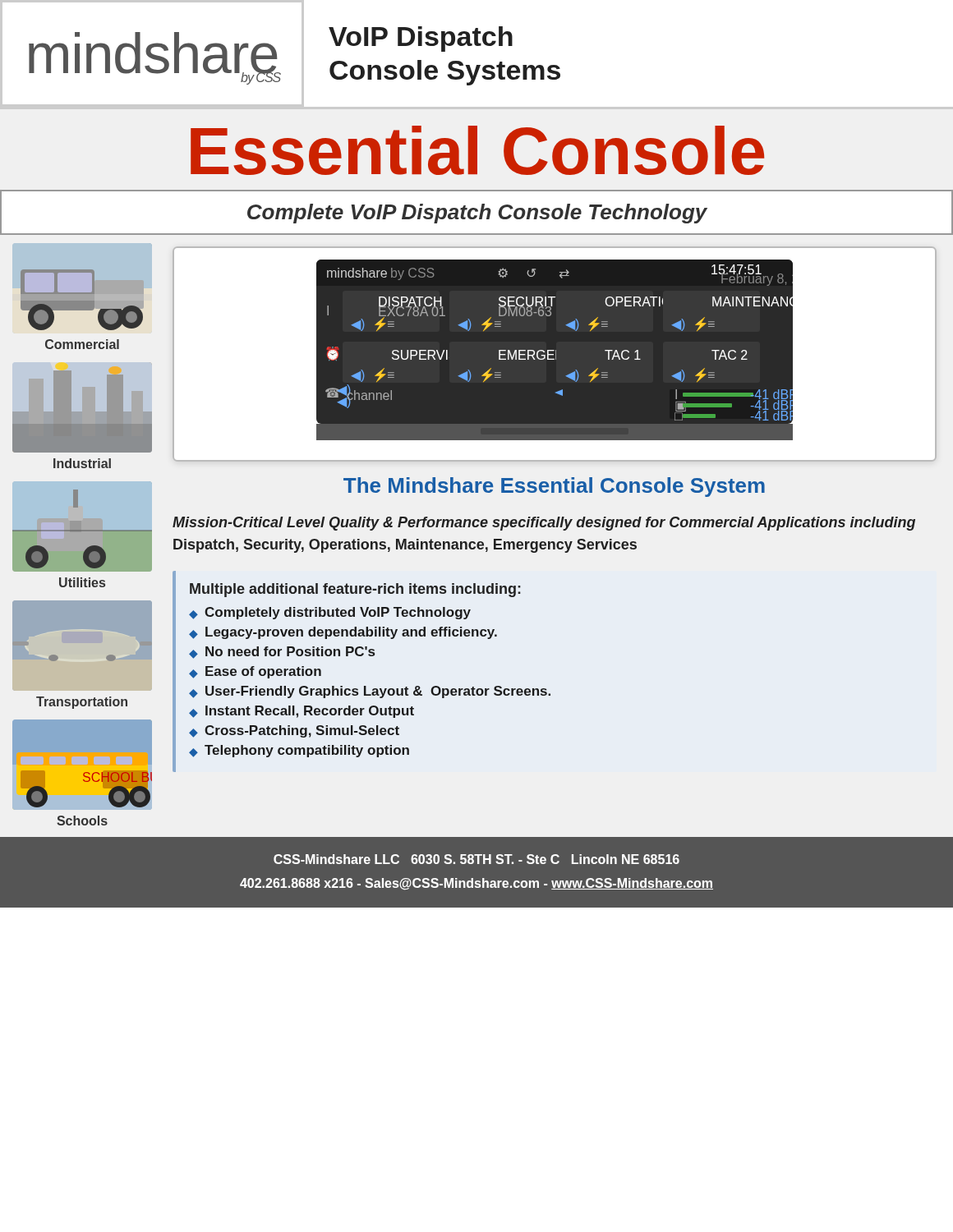Find the list item that reads "◆ No need"
The height and width of the screenshot is (1232, 953).
pyautogui.click(x=282, y=652)
